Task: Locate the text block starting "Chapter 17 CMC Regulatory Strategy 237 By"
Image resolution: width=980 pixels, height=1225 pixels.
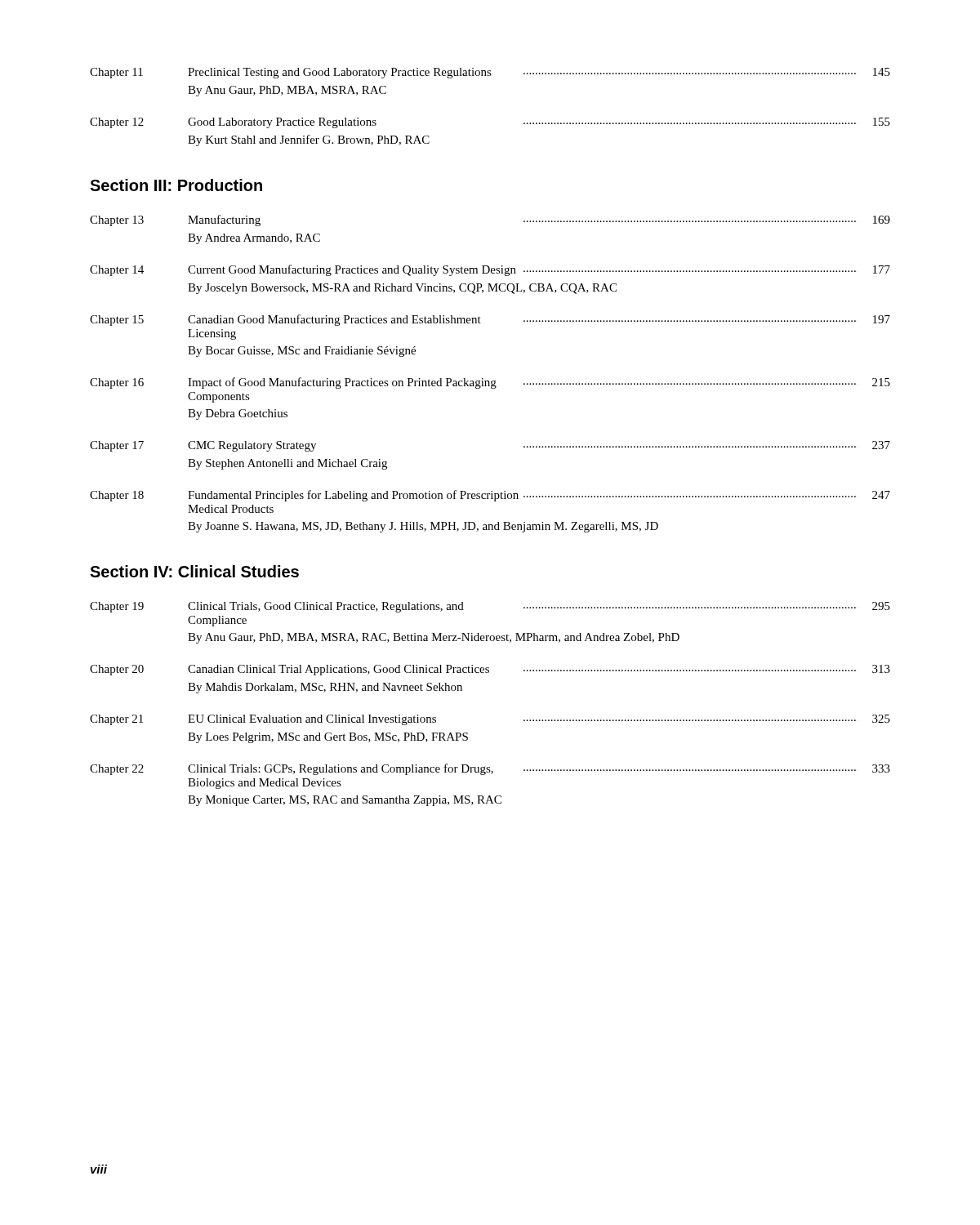Action: pos(120,446)
